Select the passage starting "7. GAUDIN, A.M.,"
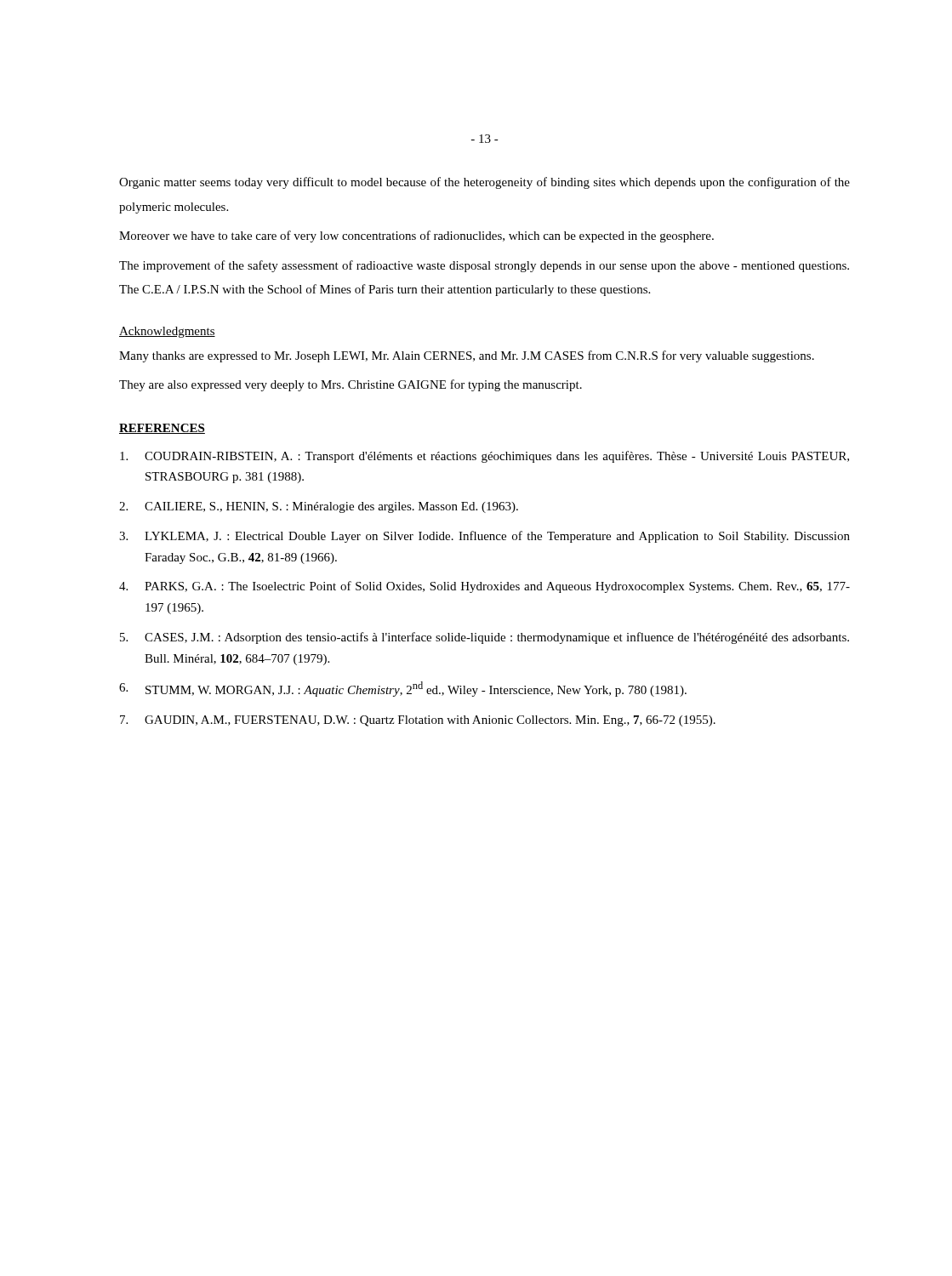Screen dimensions: 1276x952 (485, 720)
